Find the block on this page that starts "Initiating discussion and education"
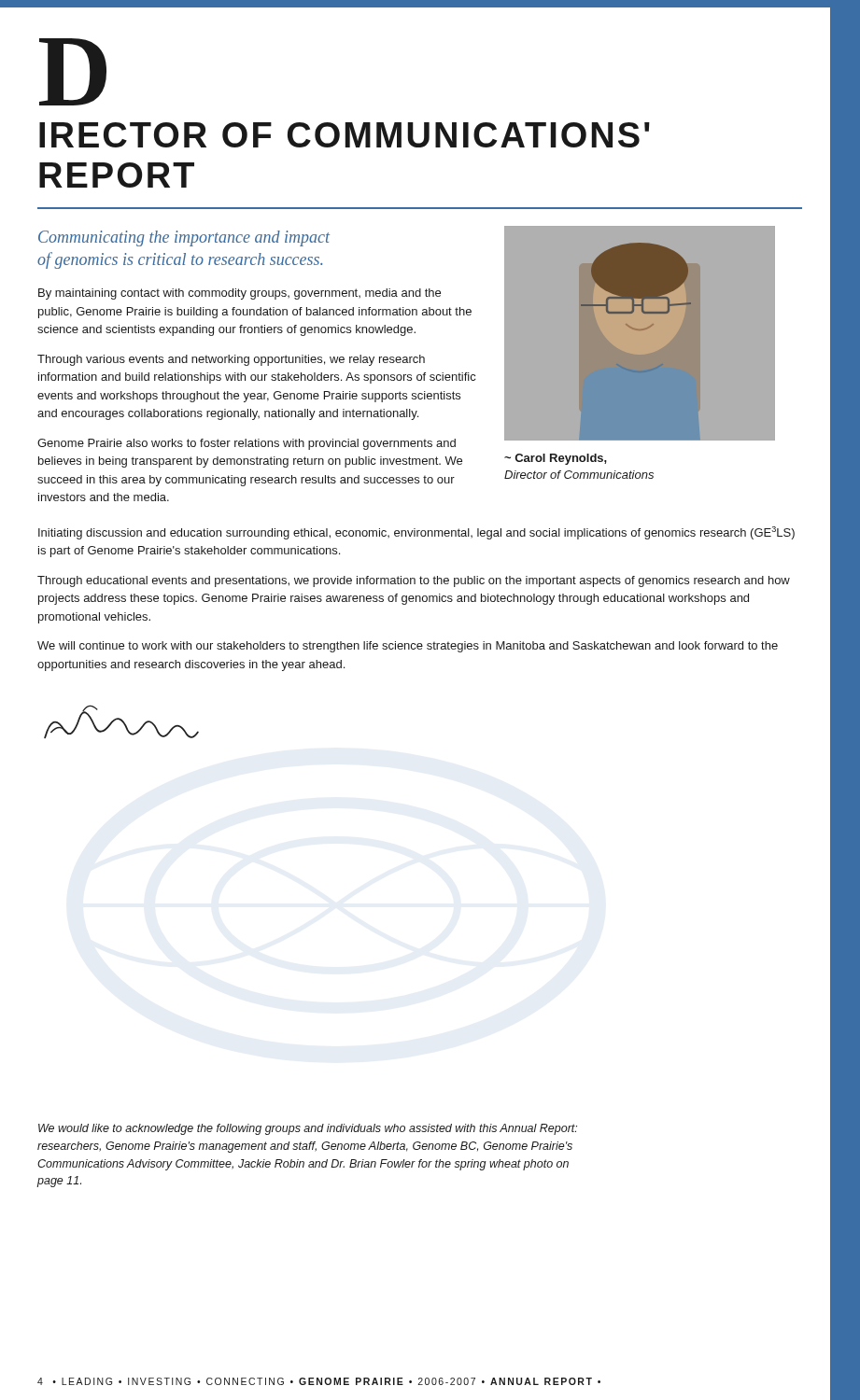Viewport: 860px width, 1400px height. (x=416, y=541)
